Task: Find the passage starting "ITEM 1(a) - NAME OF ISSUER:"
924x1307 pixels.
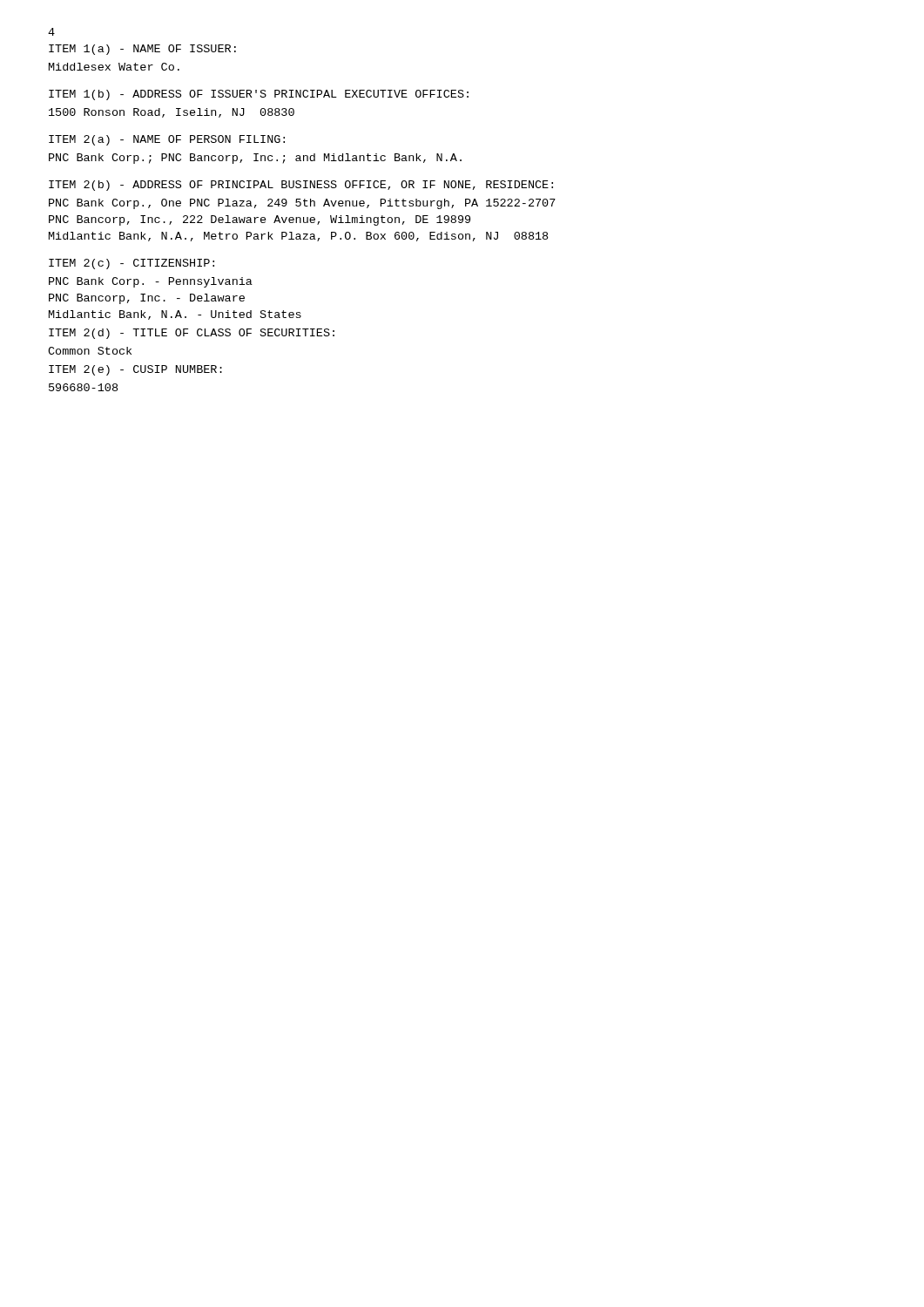Action: [x=143, y=49]
